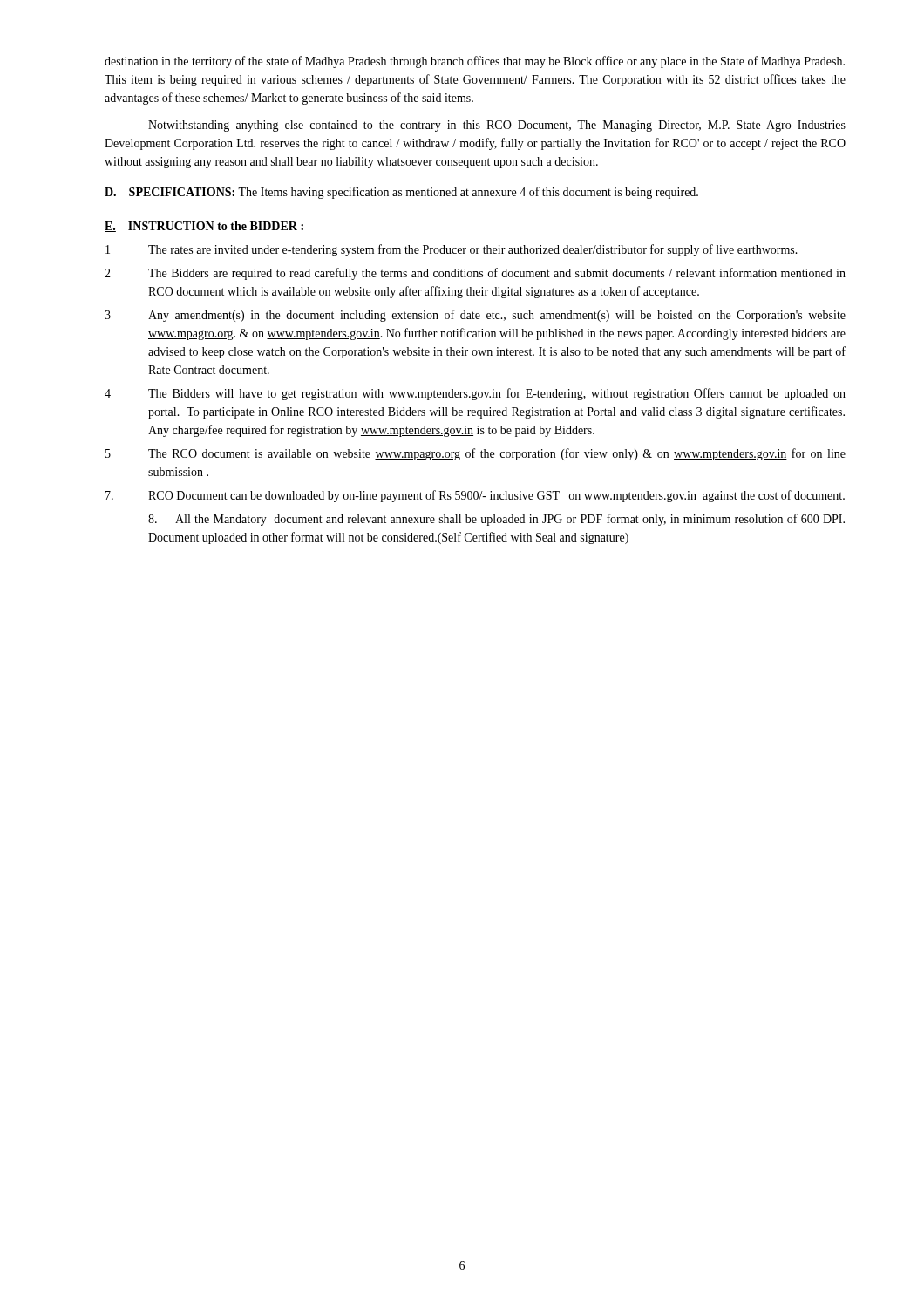Click on the list item that reads "4 The Bidders"
Image resolution: width=924 pixels, height=1308 pixels.
pyautogui.click(x=475, y=412)
